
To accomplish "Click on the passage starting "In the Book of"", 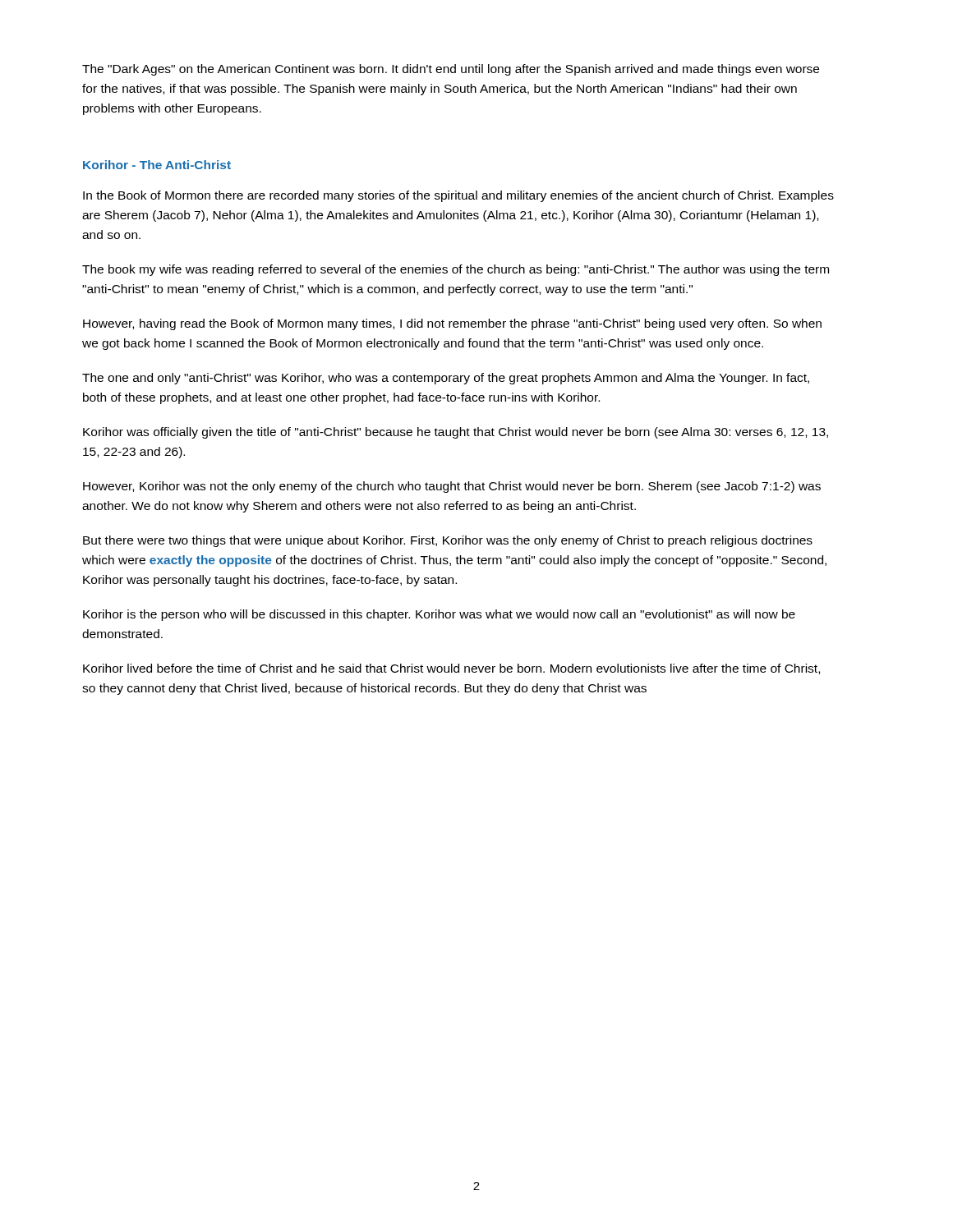I will [x=458, y=215].
